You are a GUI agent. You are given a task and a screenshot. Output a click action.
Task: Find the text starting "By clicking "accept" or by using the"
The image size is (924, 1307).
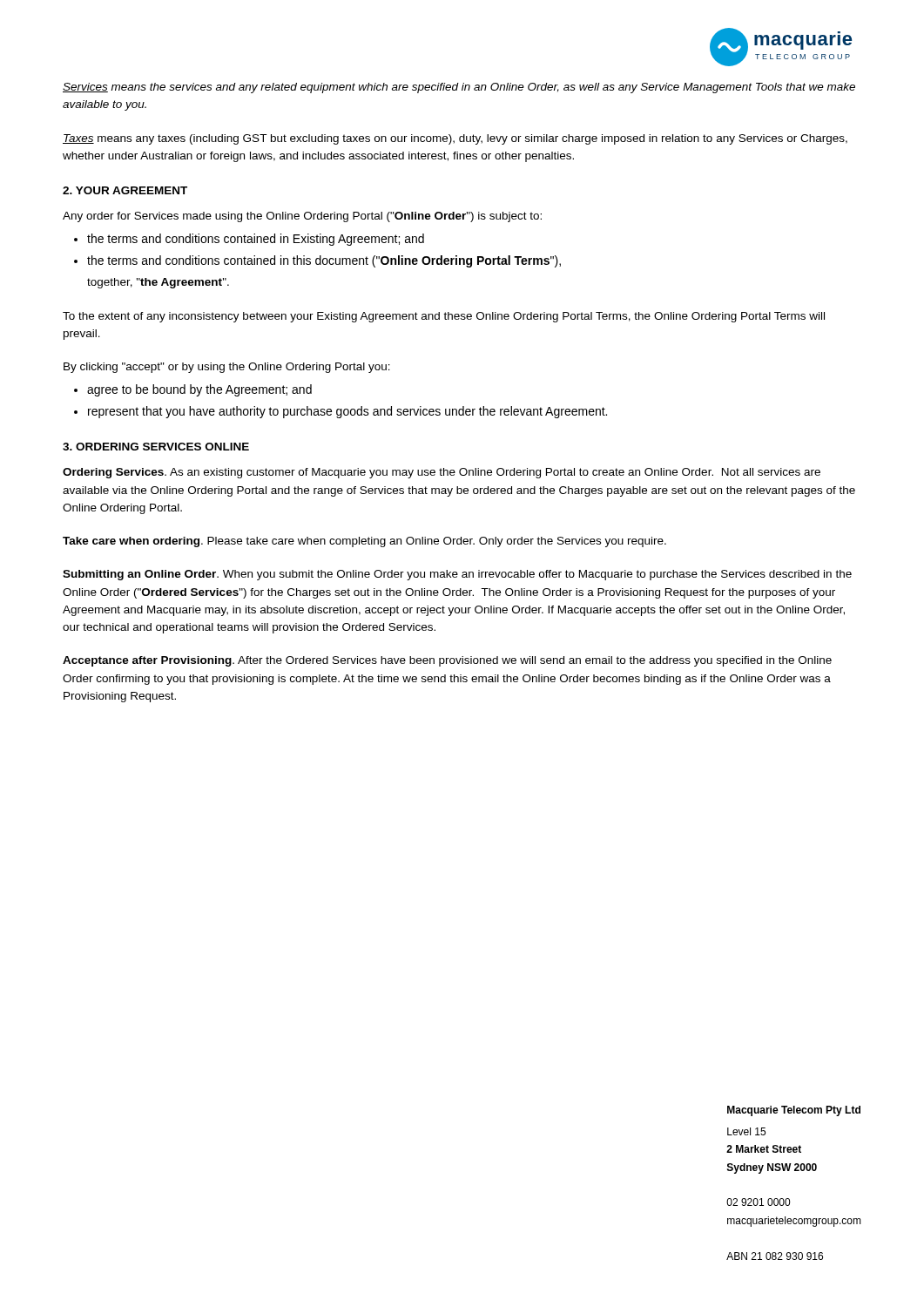(x=227, y=366)
